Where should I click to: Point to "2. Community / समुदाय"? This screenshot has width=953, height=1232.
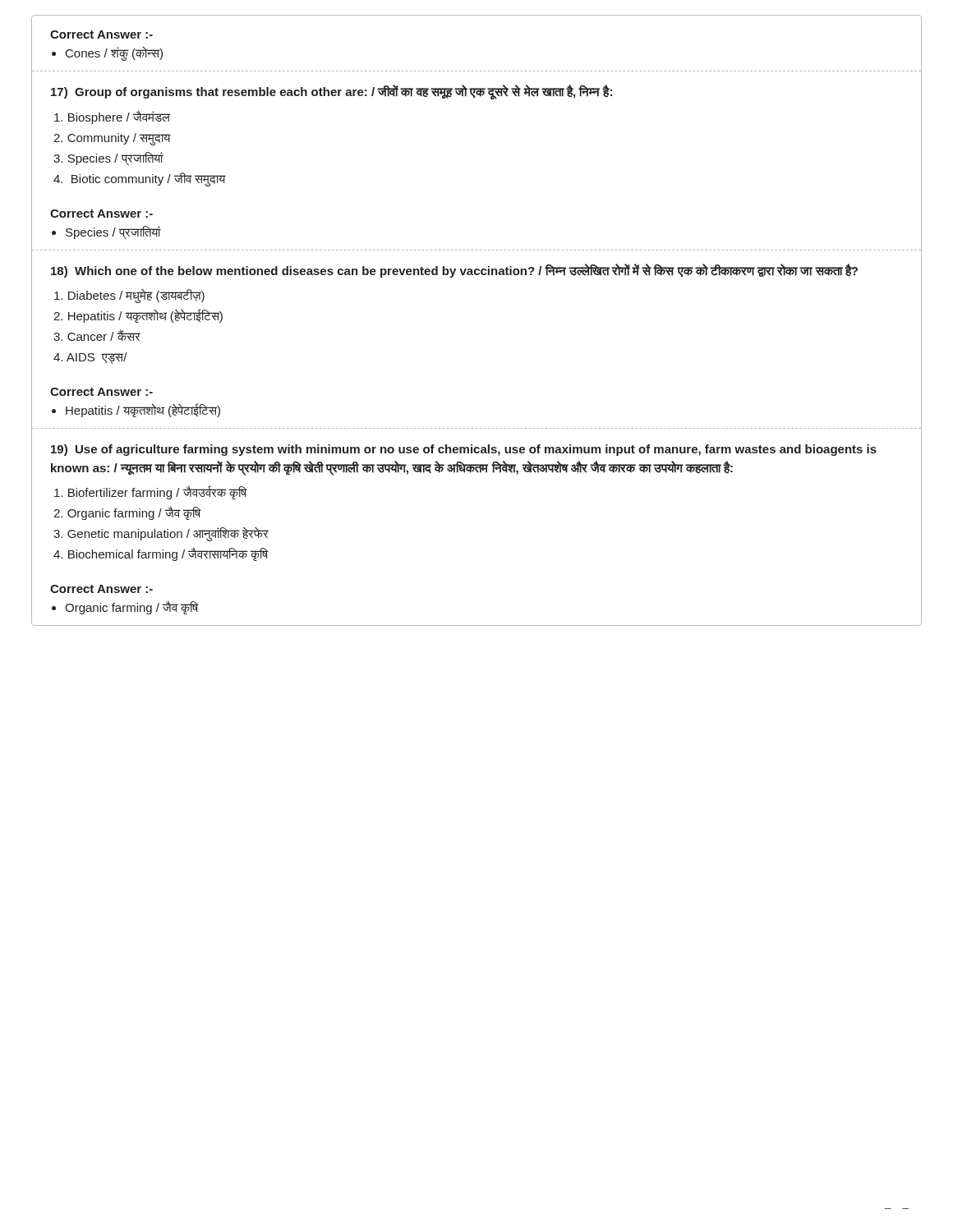(x=112, y=137)
